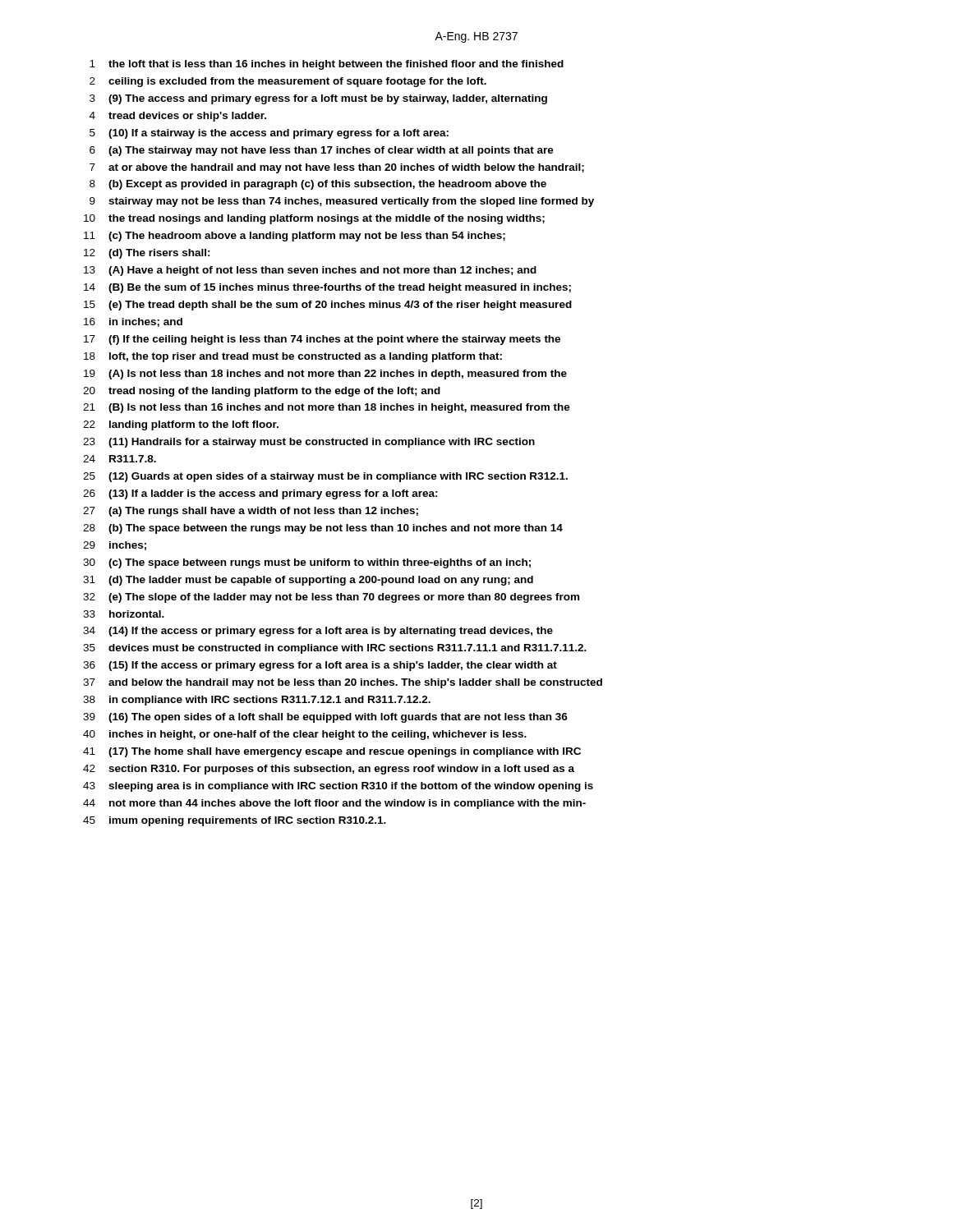Find the block on this page that starts "27 (a) The rungs shall"

tap(251, 512)
